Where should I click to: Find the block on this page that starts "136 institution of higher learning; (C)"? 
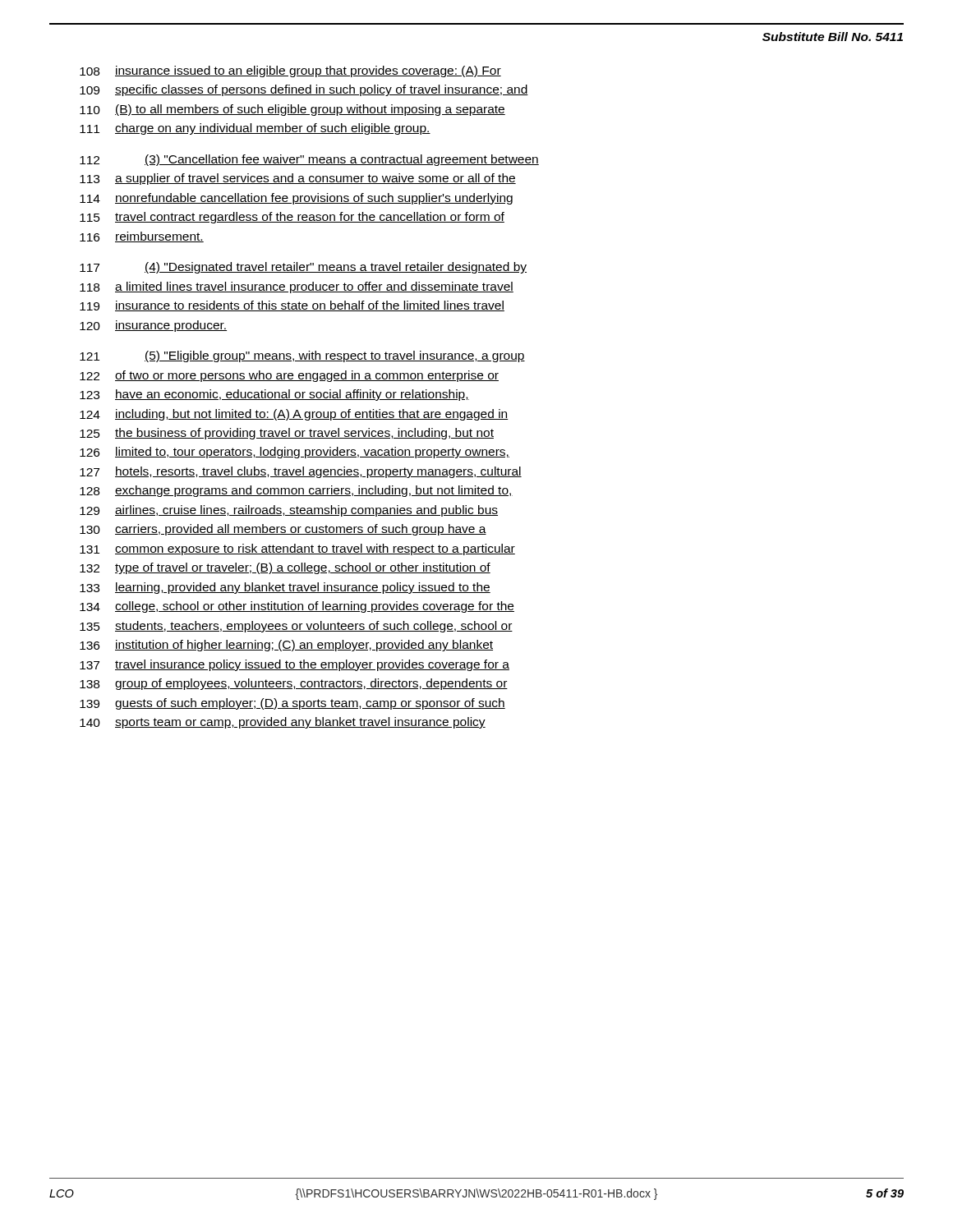(476, 645)
